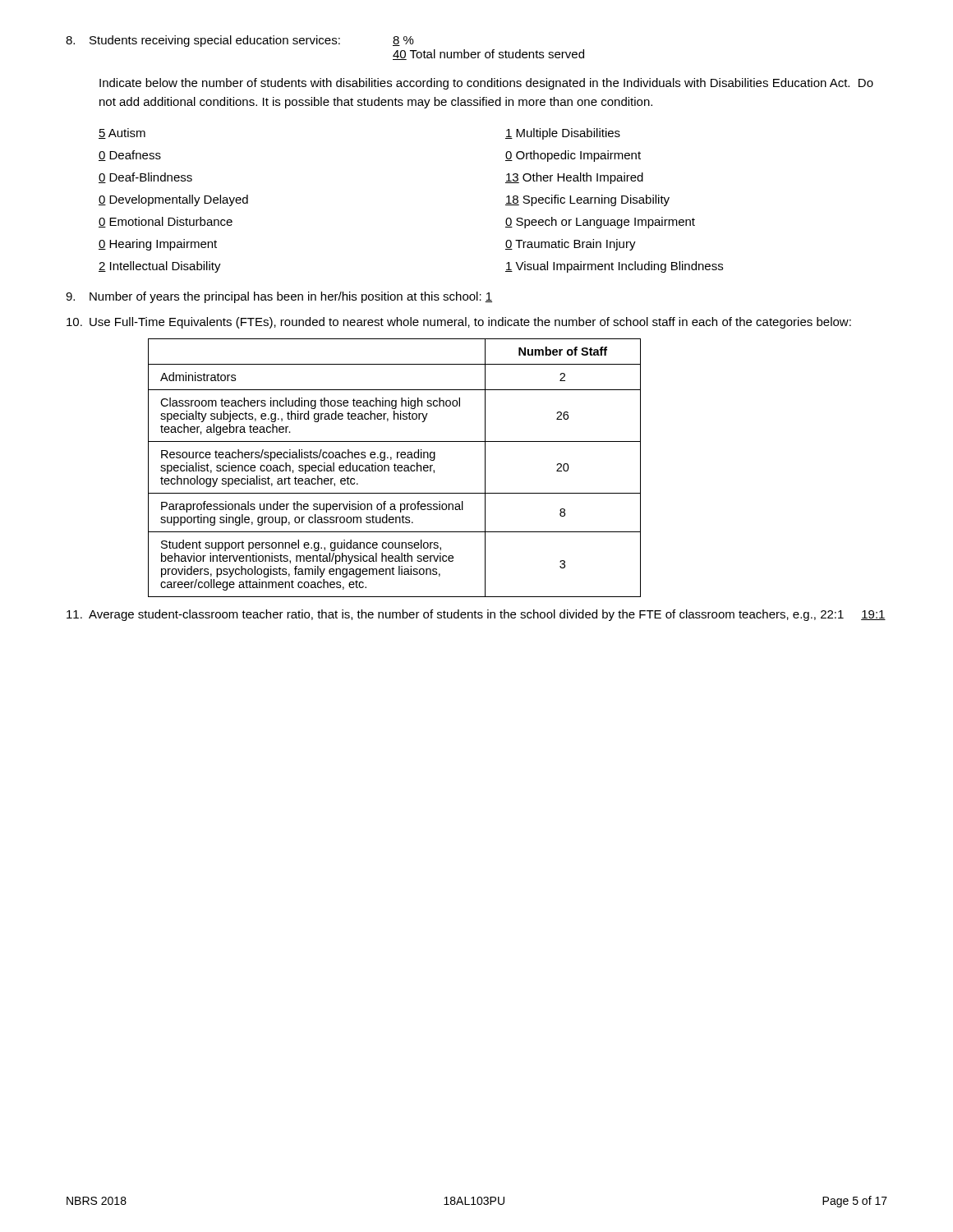
Task: Find the block on this page that starts "9. Number of years the principal"
Action: point(279,296)
